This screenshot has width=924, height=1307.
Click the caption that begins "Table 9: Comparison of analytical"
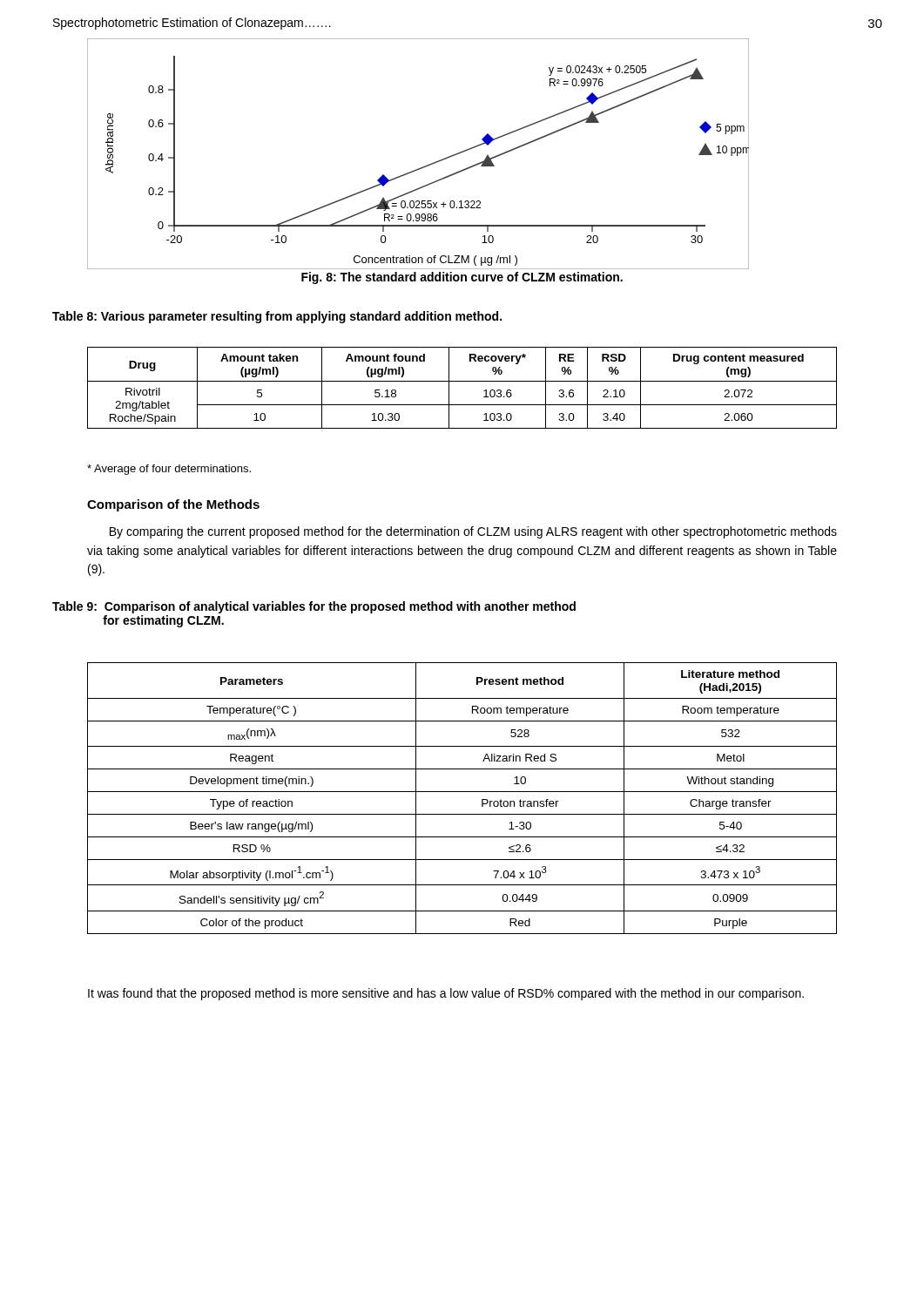[x=314, y=613]
